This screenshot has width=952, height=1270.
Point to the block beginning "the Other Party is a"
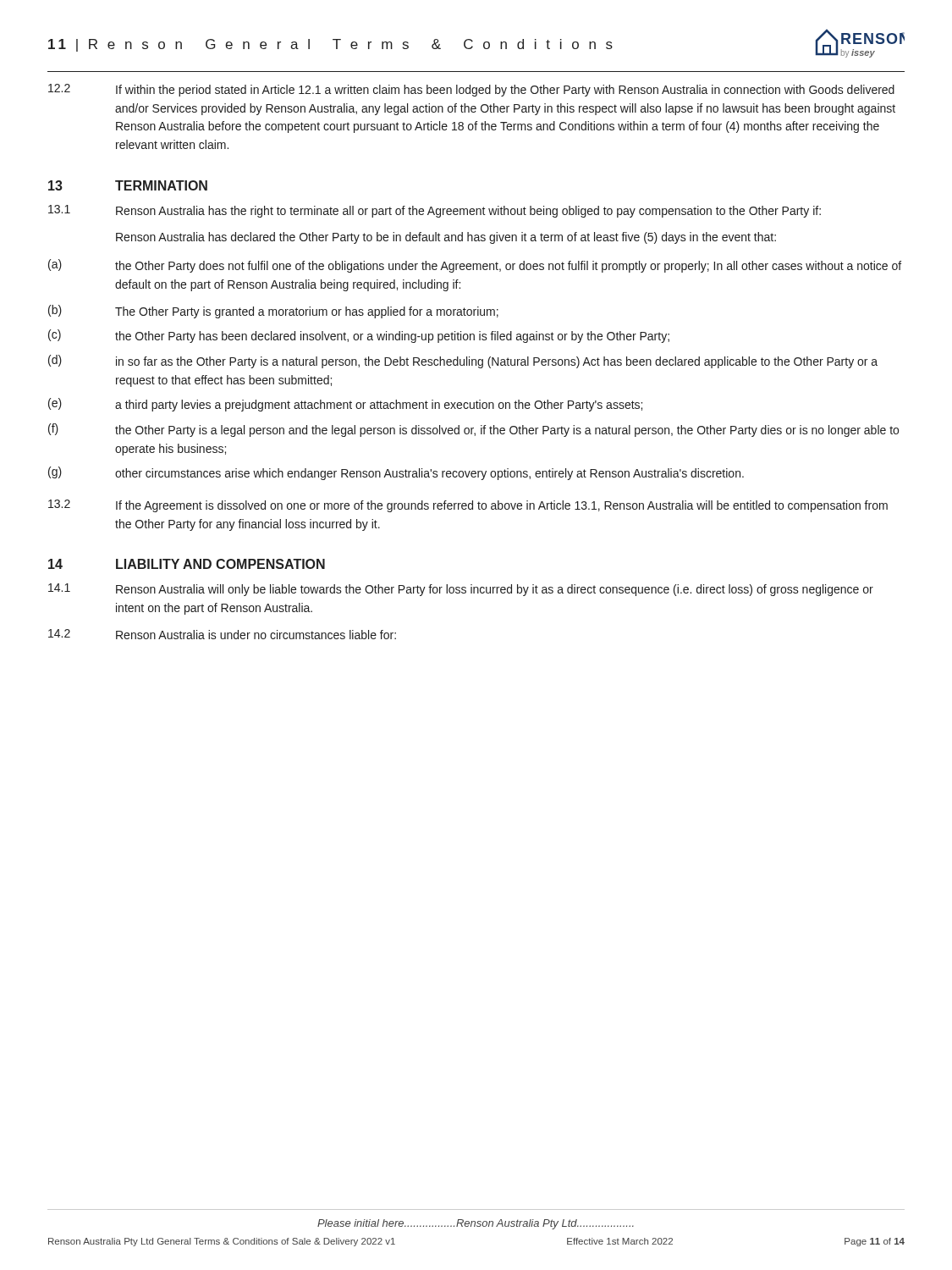[x=507, y=439]
